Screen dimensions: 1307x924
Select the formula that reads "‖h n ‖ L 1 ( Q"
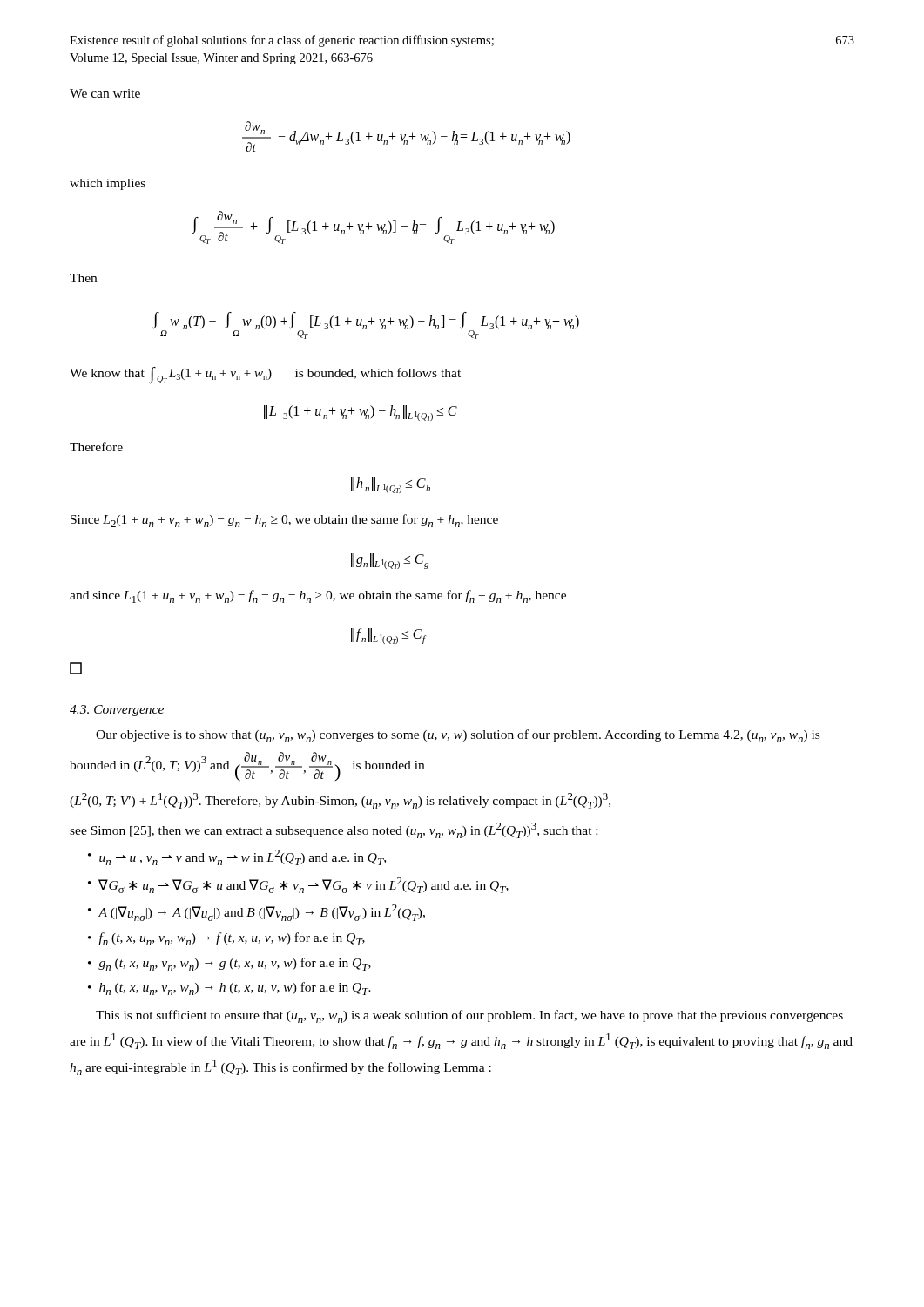pos(391,485)
